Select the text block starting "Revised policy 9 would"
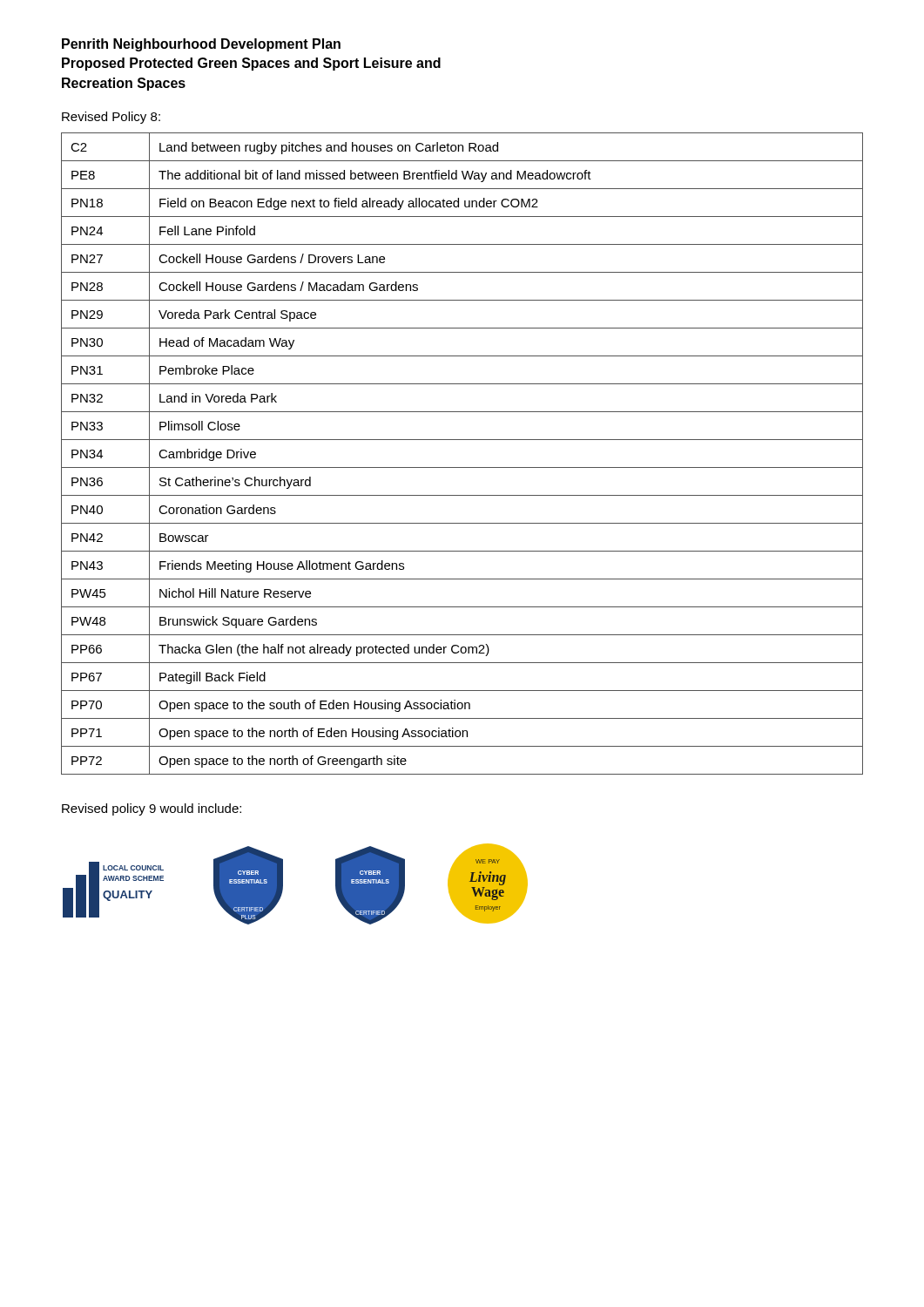 [x=152, y=808]
